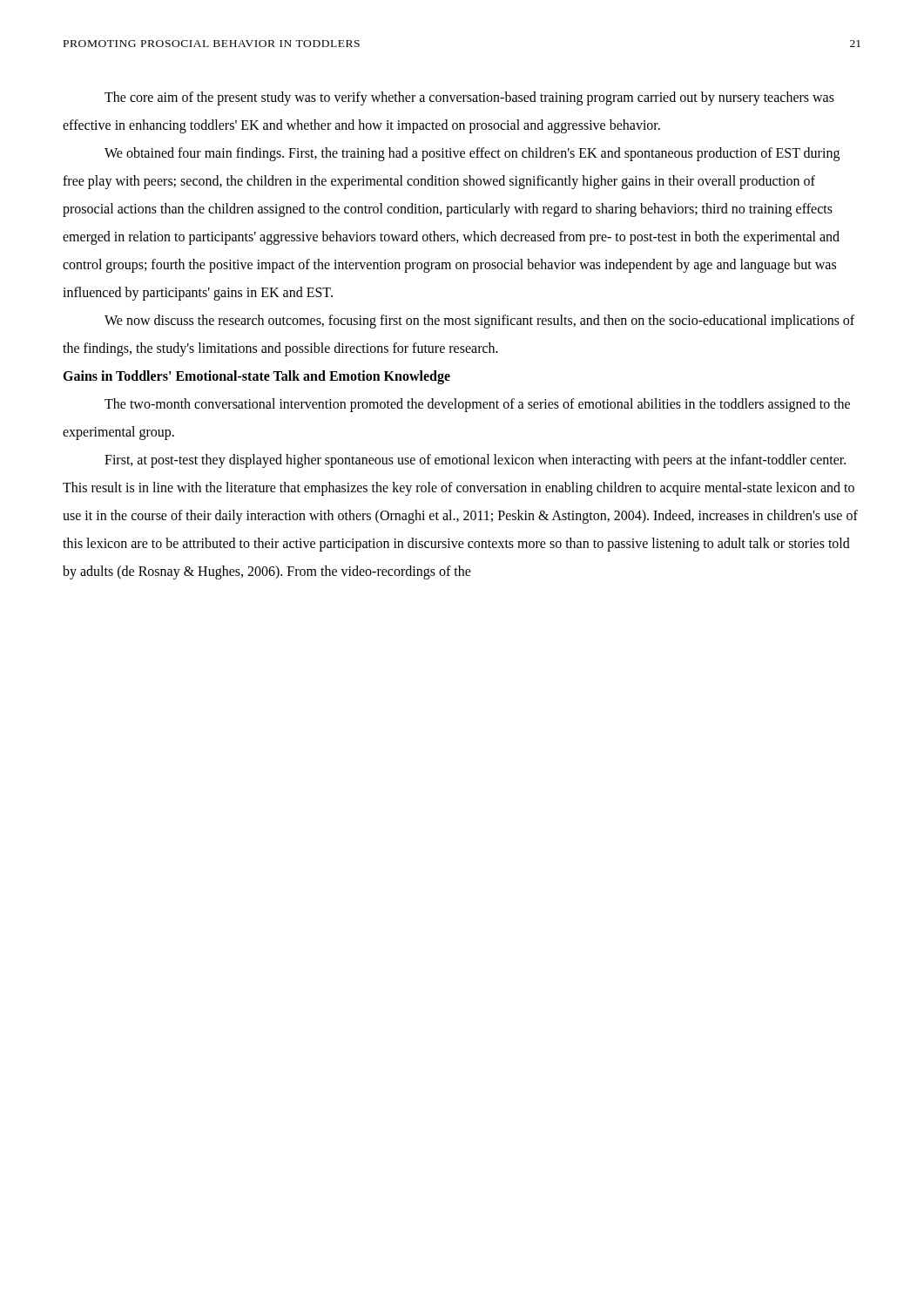Locate the text block that says "First, at post-test"
The width and height of the screenshot is (924, 1307).
coord(462,516)
